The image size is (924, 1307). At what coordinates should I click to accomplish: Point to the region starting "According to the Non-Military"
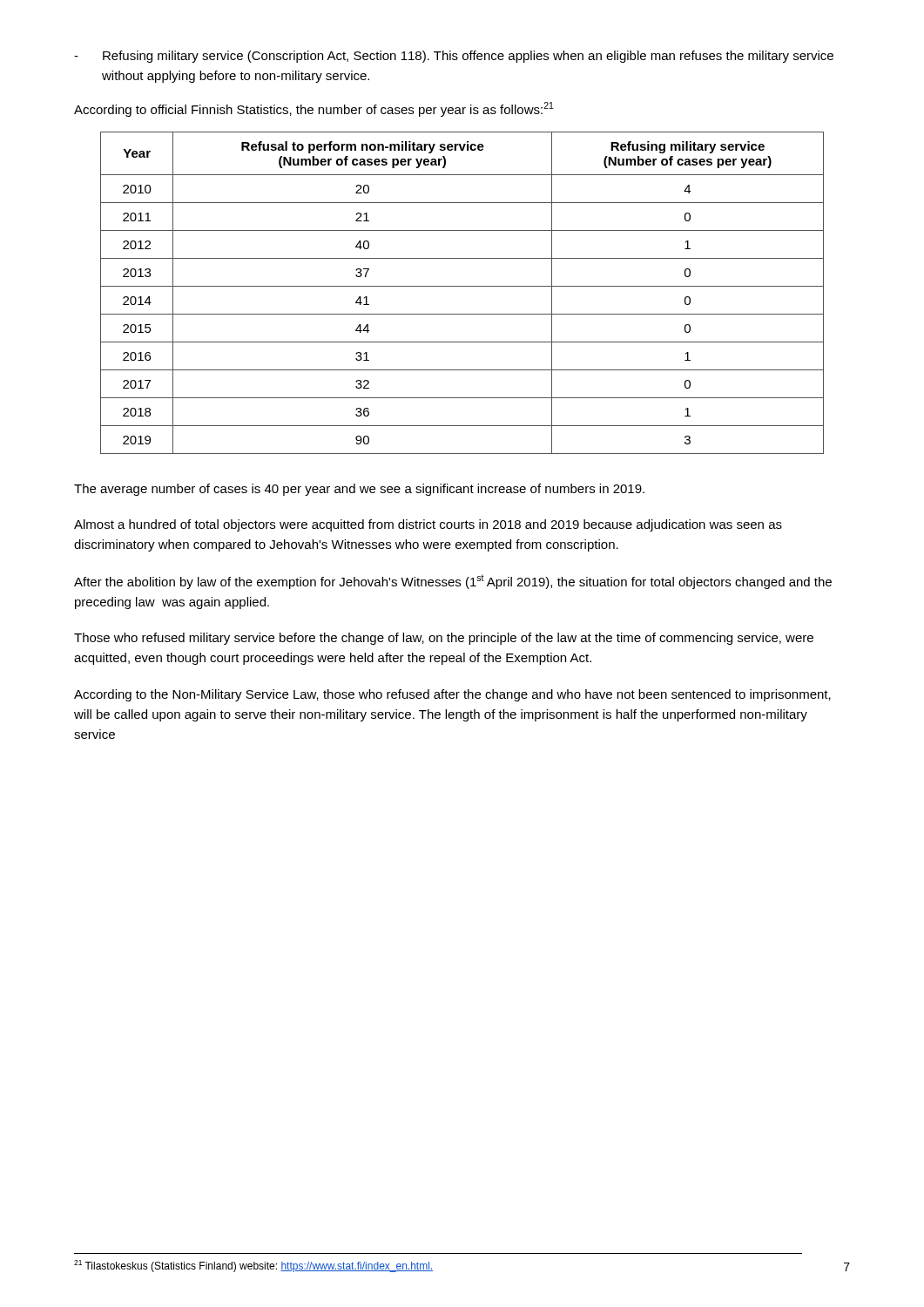coord(453,714)
